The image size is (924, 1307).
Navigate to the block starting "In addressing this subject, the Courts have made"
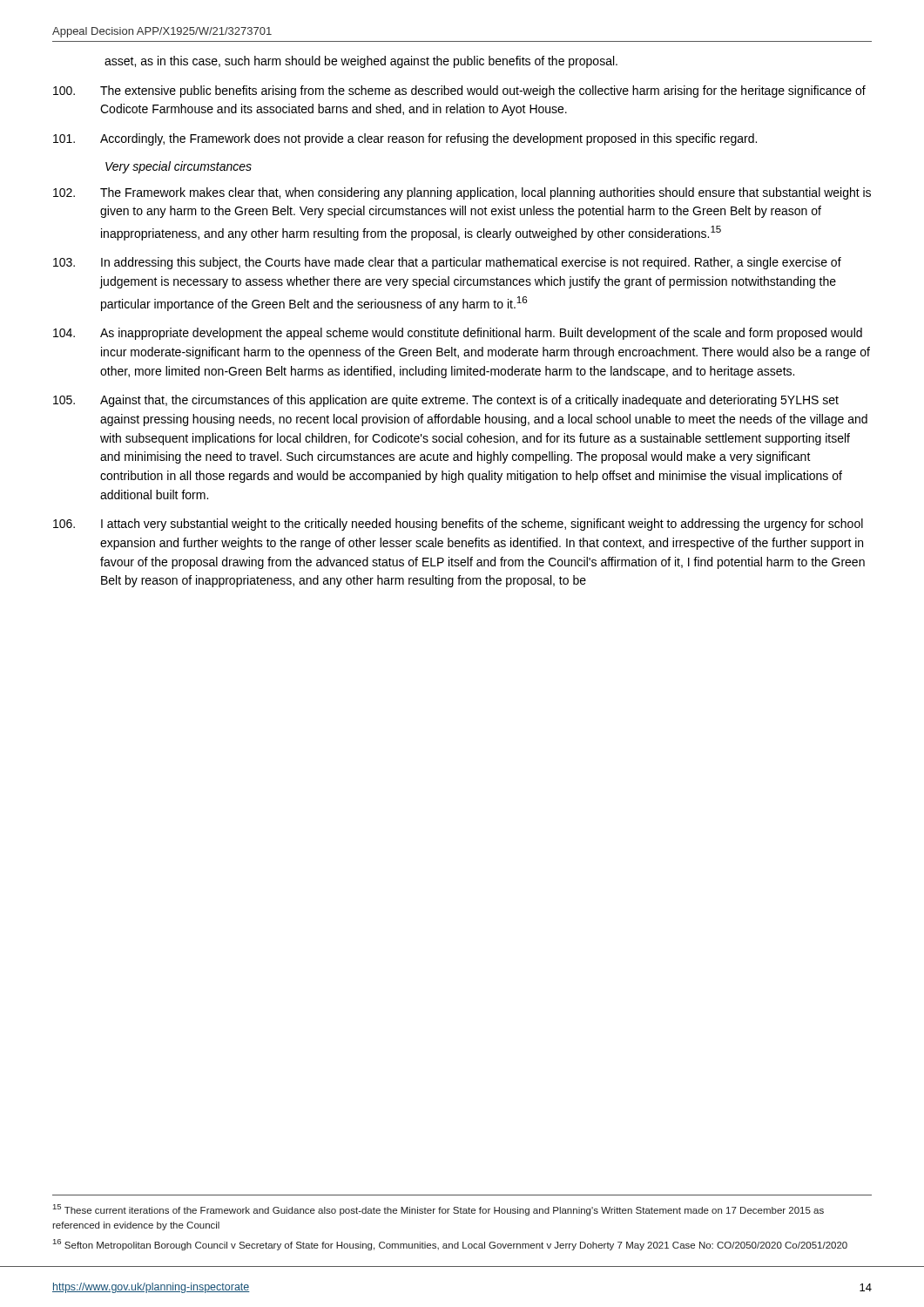pos(462,284)
